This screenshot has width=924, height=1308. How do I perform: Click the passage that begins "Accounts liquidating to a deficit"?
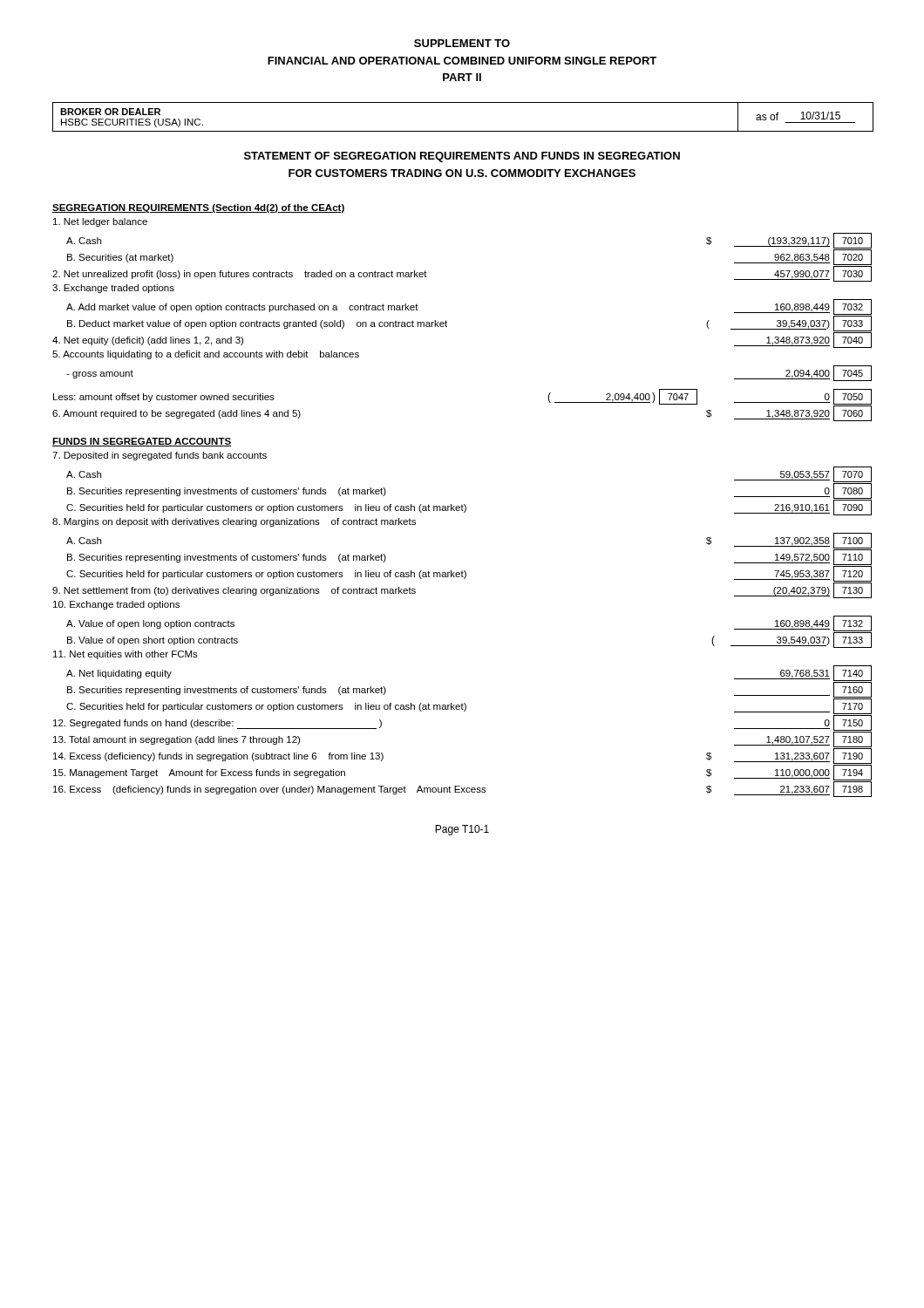206,355
